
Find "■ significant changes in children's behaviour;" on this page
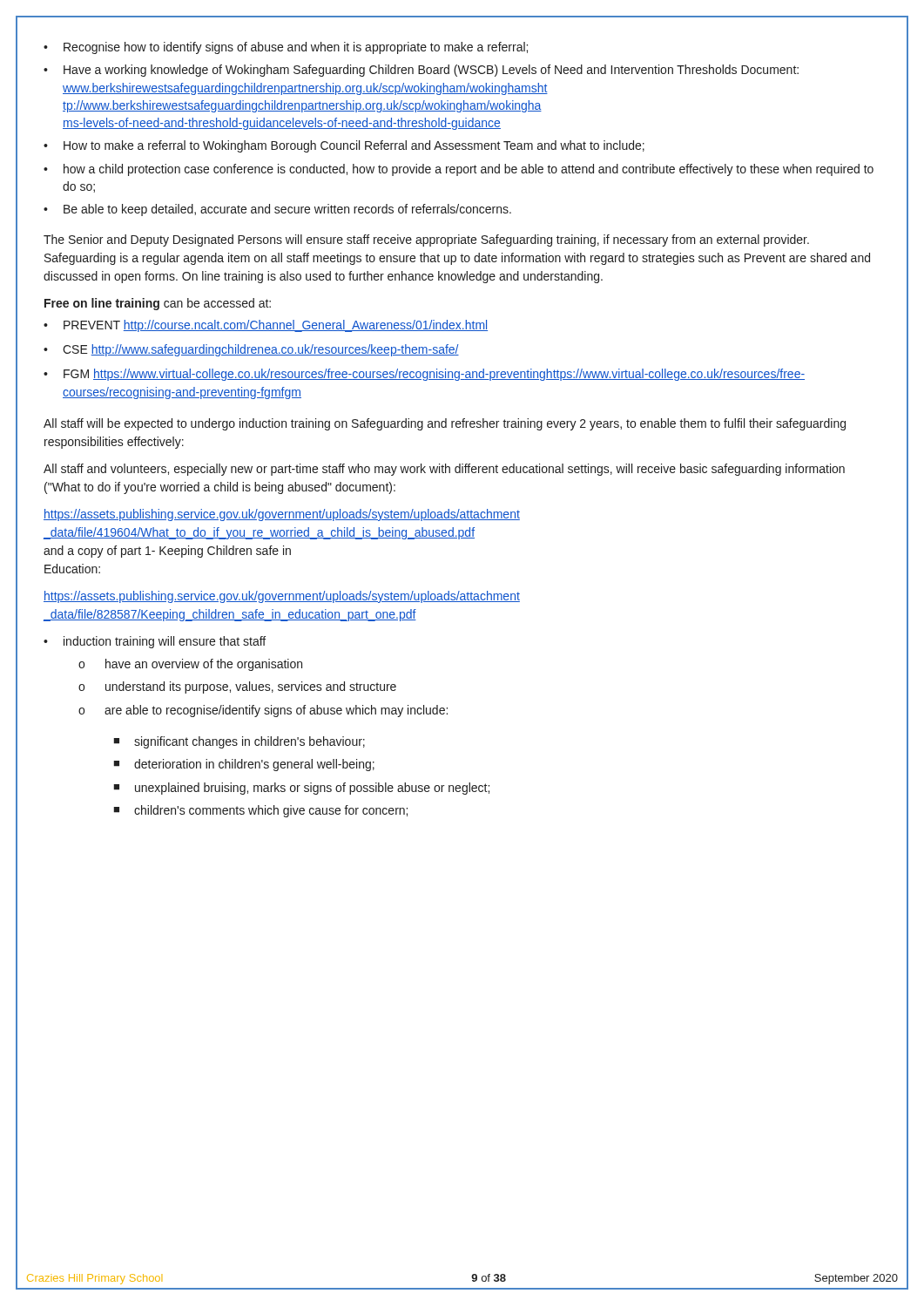pos(239,742)
